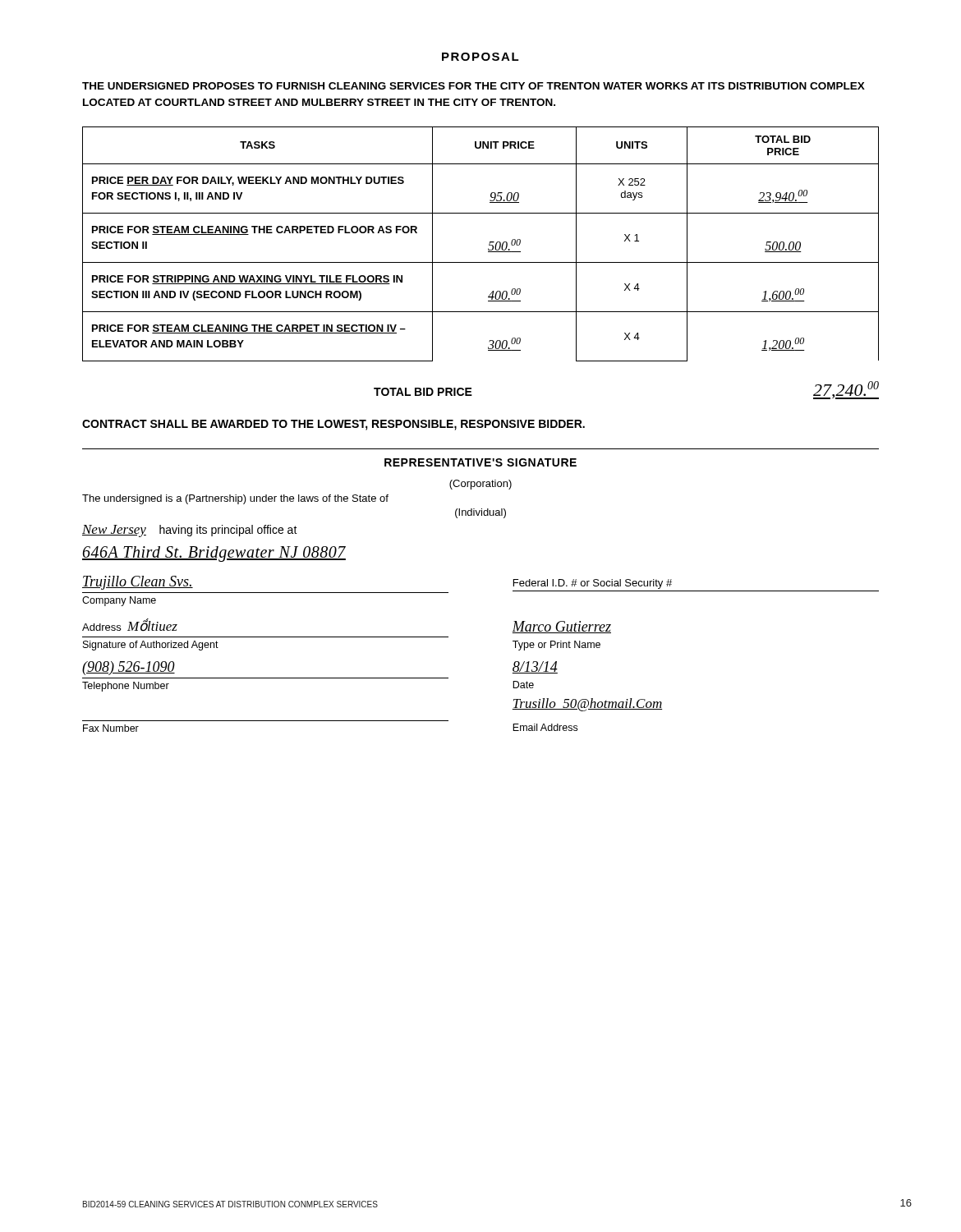
Task: Select the element starting "New Jersey having its"
Action: click(x=189, y=529)
